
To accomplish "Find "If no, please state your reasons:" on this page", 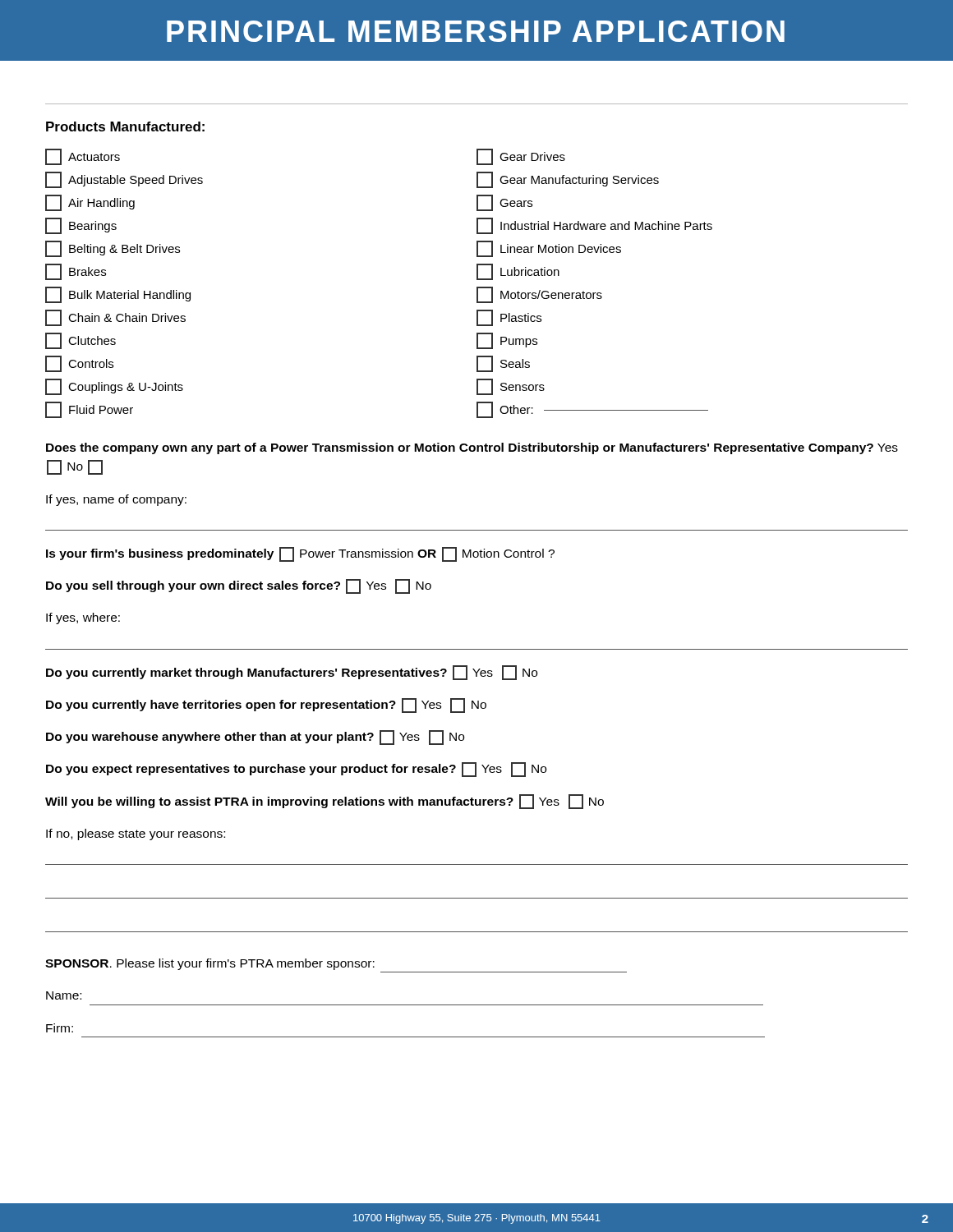I will point(136,834).
